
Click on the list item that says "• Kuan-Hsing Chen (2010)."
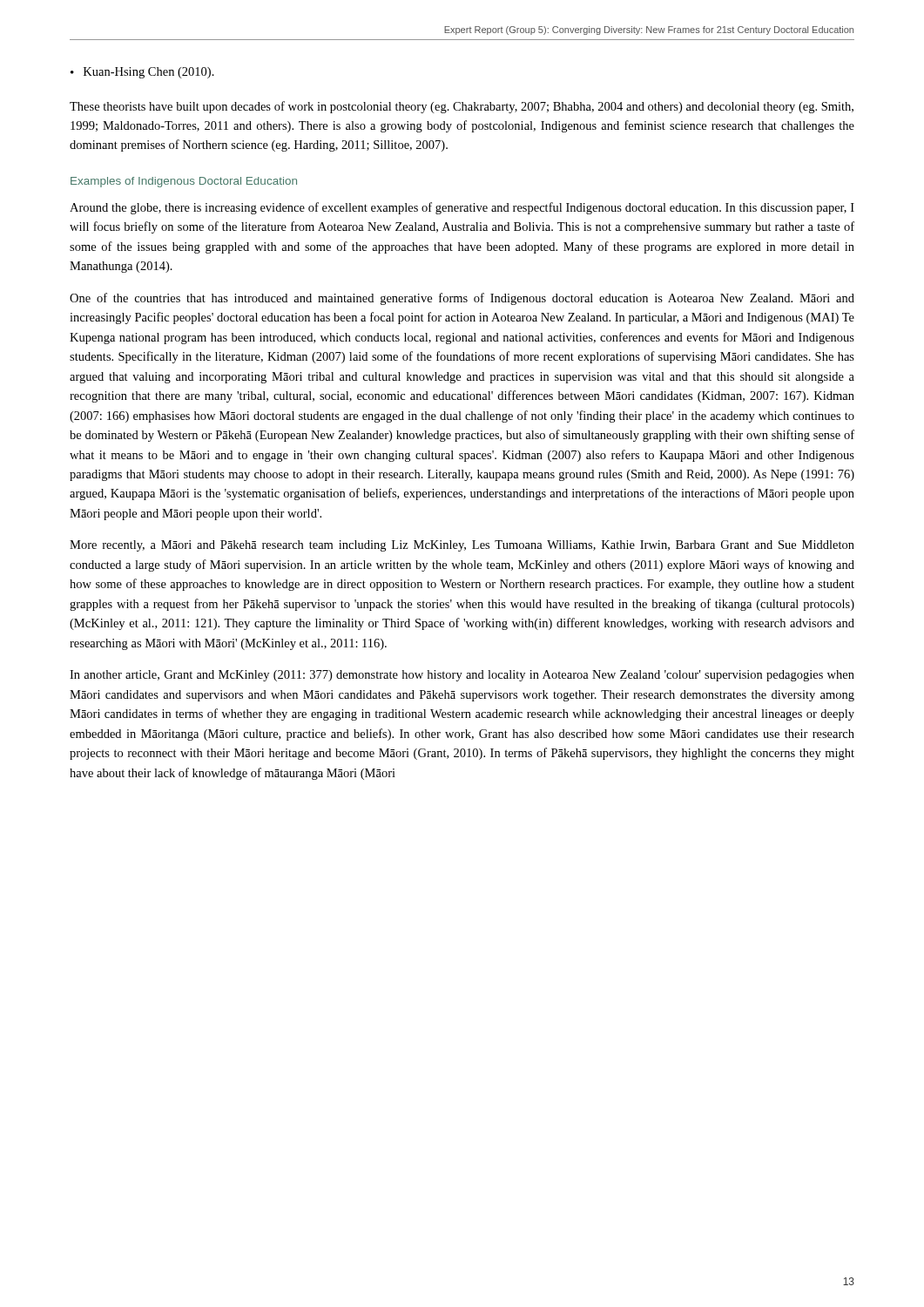[142, 73]
